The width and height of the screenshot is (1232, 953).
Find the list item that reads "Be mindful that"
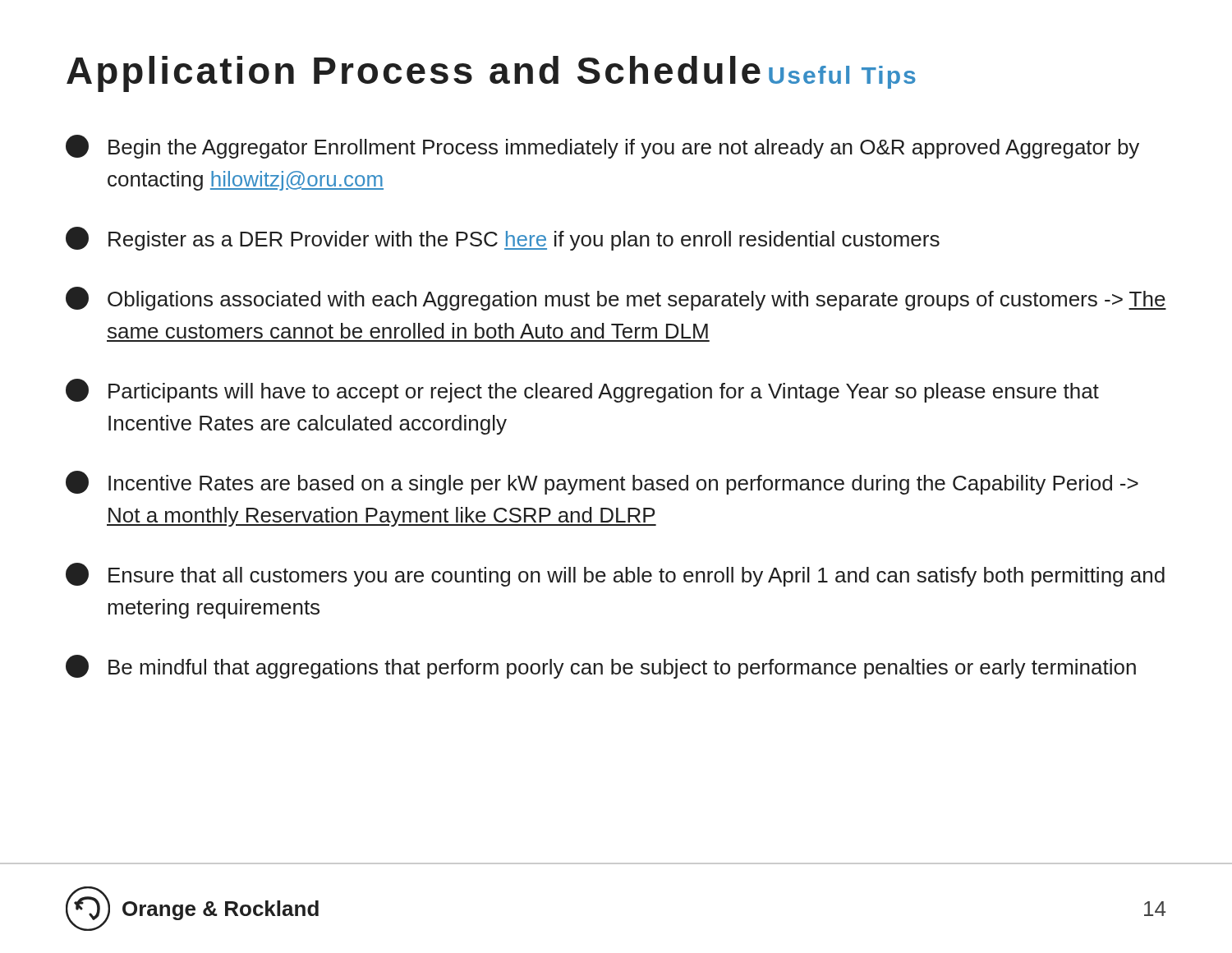pyautogui.click(x=601, y=667)
